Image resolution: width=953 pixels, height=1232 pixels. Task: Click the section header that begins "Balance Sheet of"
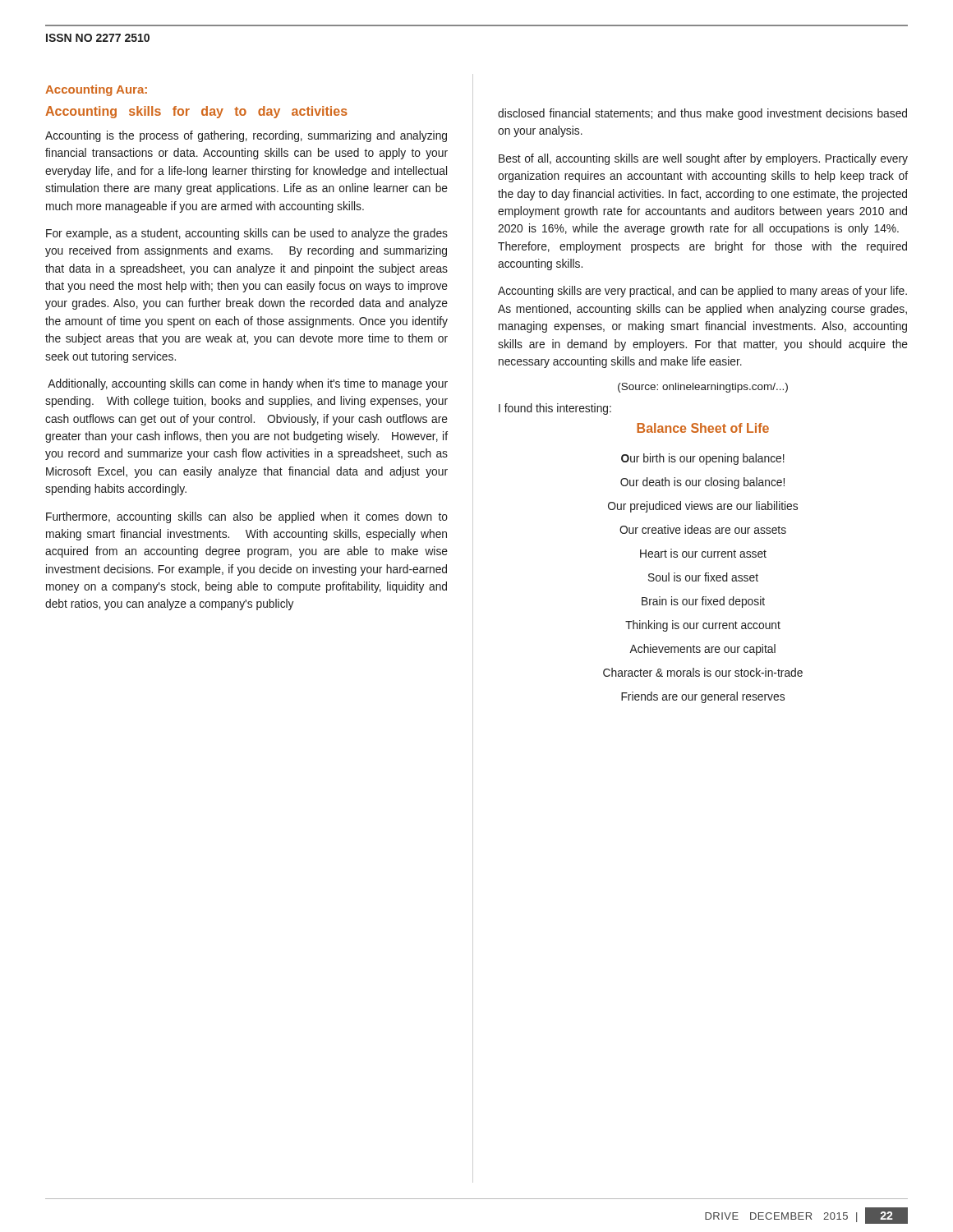click(703, 429)
